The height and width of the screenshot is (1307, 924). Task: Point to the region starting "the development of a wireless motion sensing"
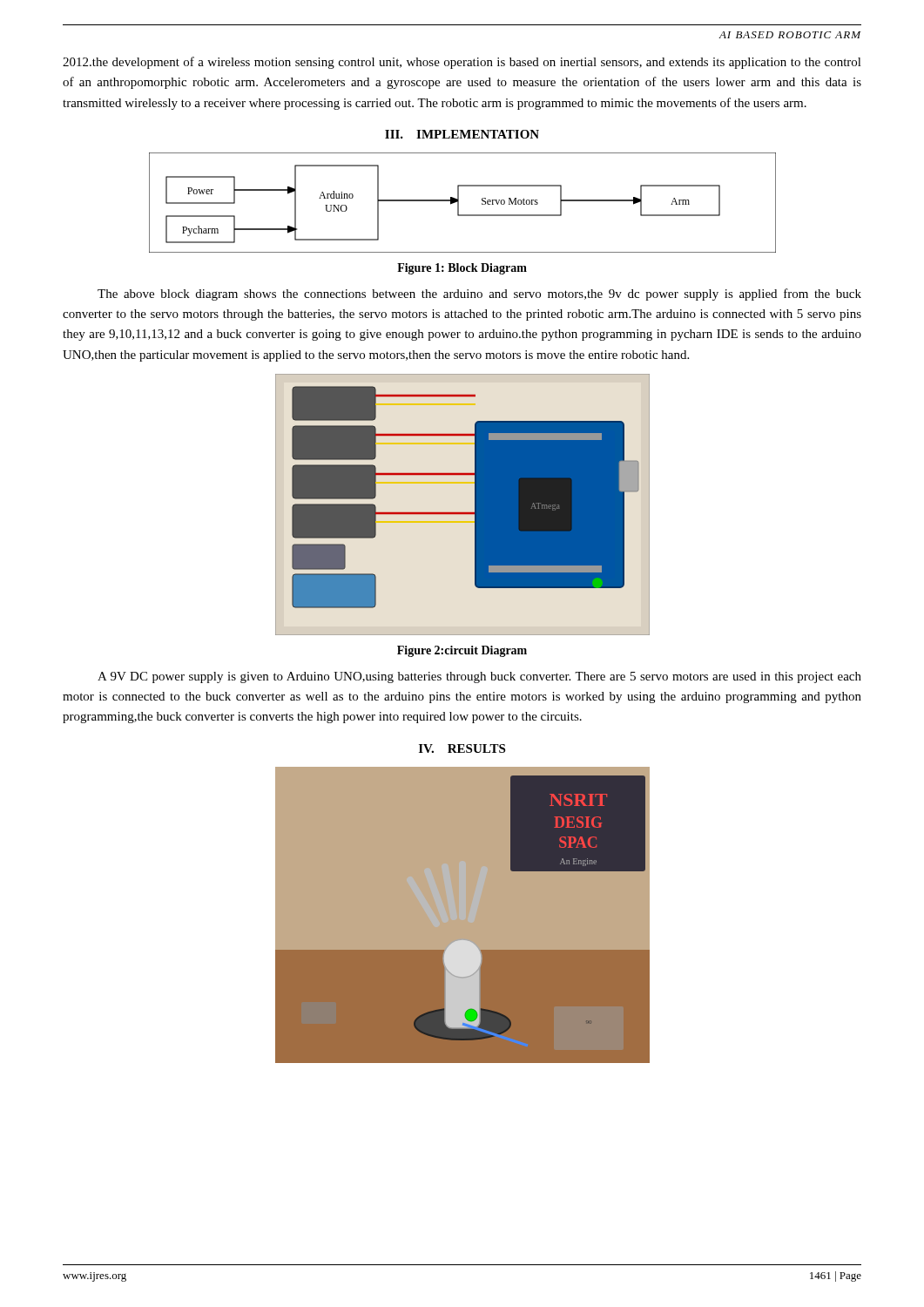(x=462, y=82)
